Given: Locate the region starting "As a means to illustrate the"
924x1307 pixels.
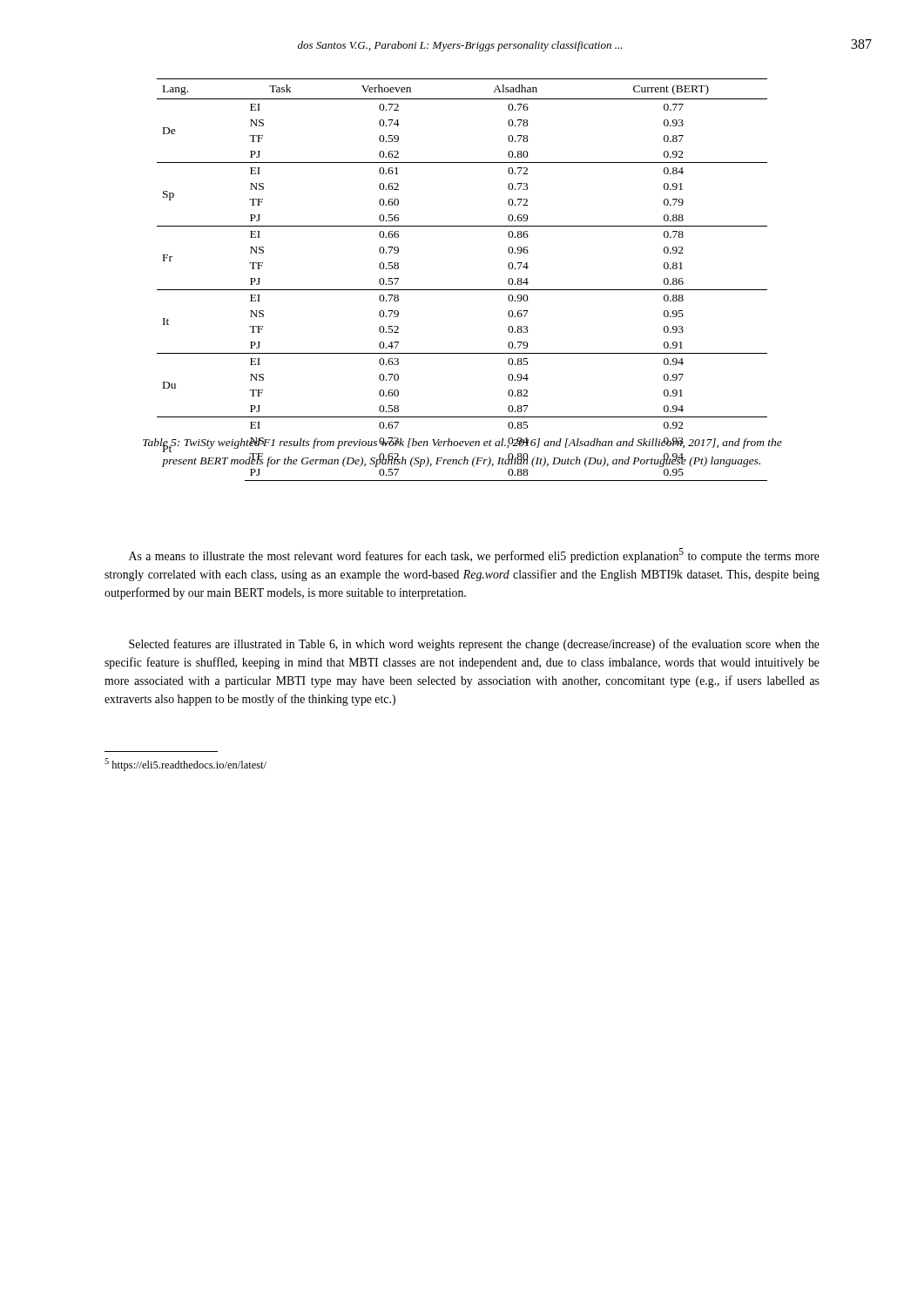Looking at the screenshot, I should (x=462, y=574).
